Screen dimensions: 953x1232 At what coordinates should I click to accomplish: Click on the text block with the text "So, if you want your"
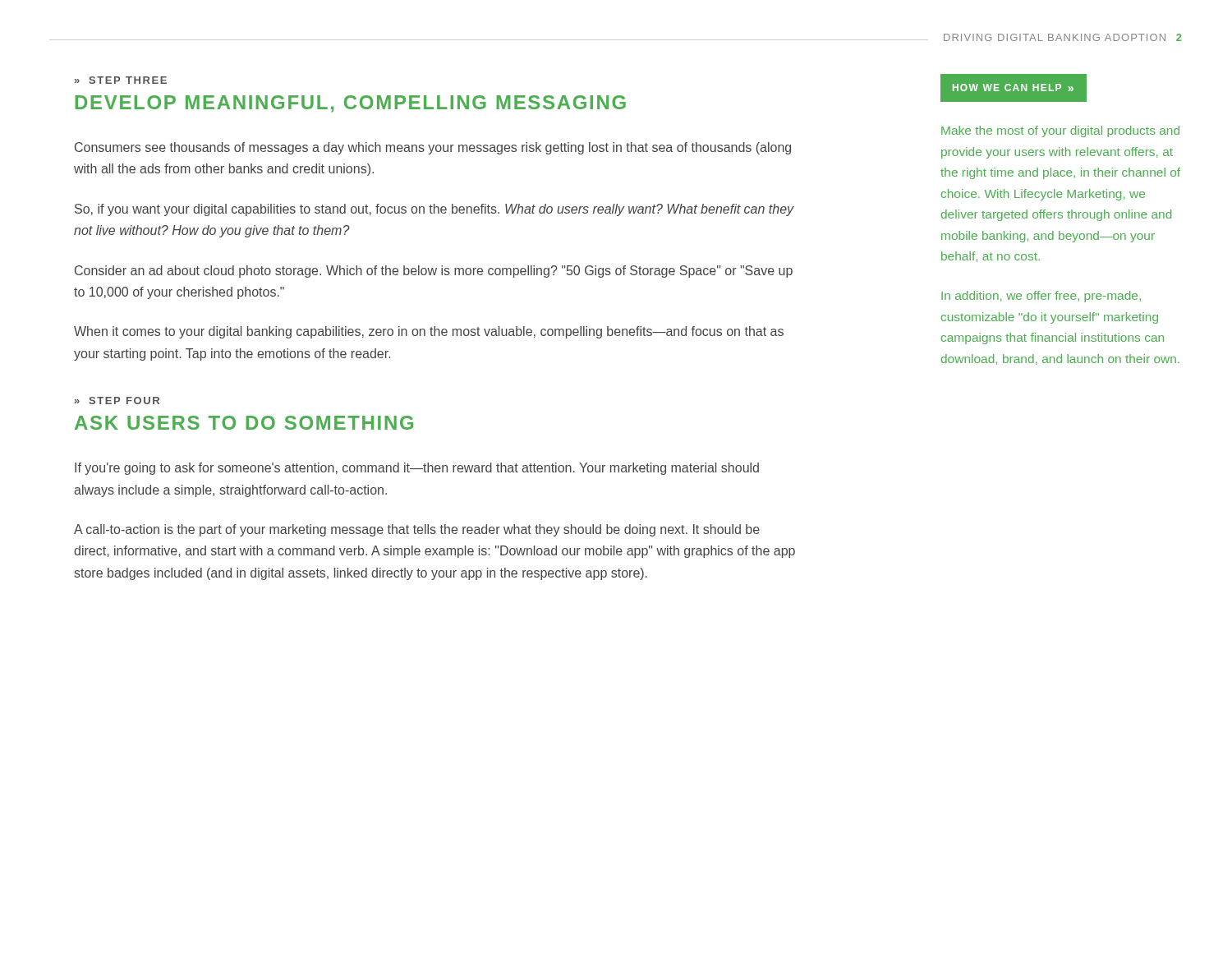[x=434, y=220]
